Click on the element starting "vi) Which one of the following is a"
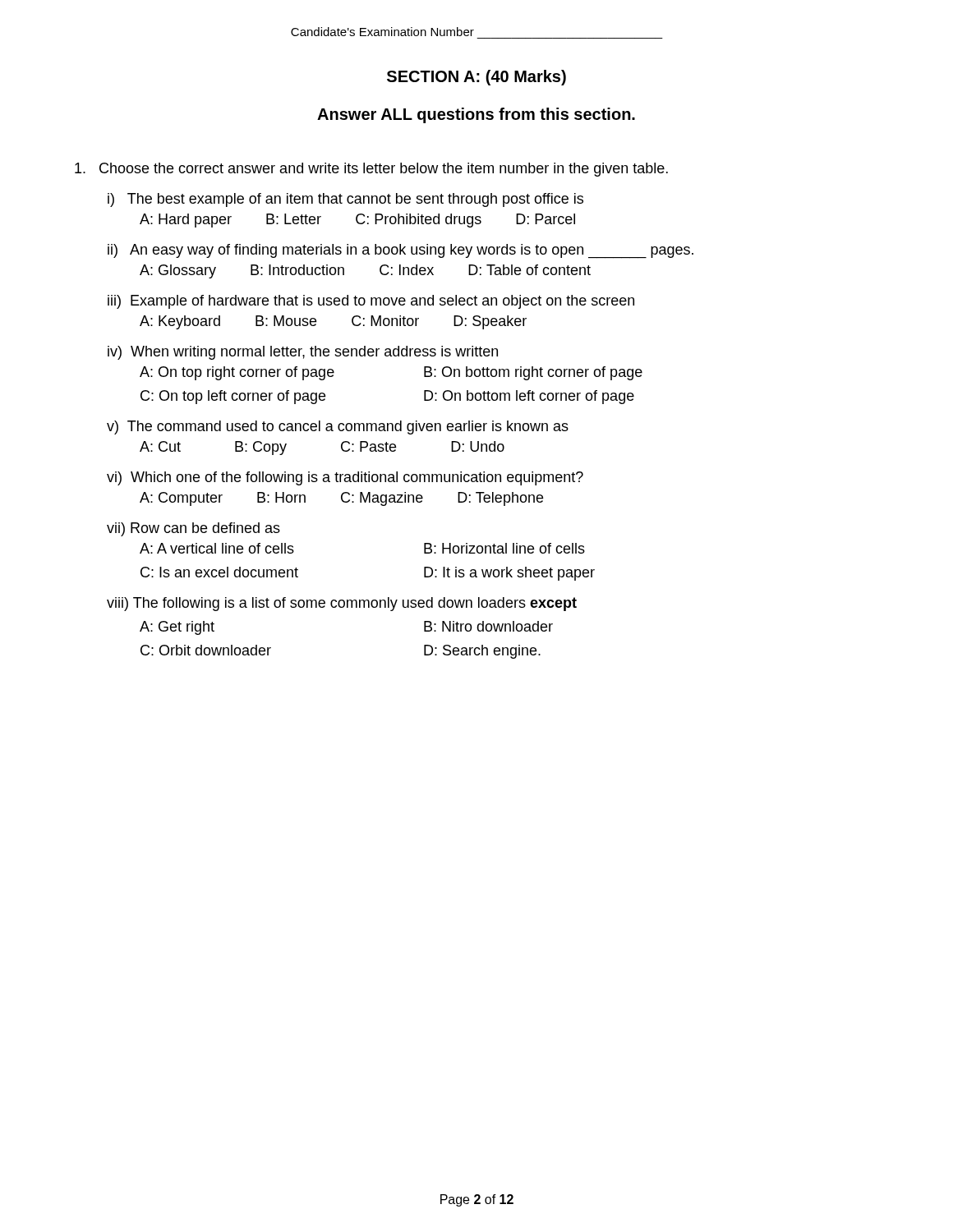The image size is (953, 1232). [345, 477]
